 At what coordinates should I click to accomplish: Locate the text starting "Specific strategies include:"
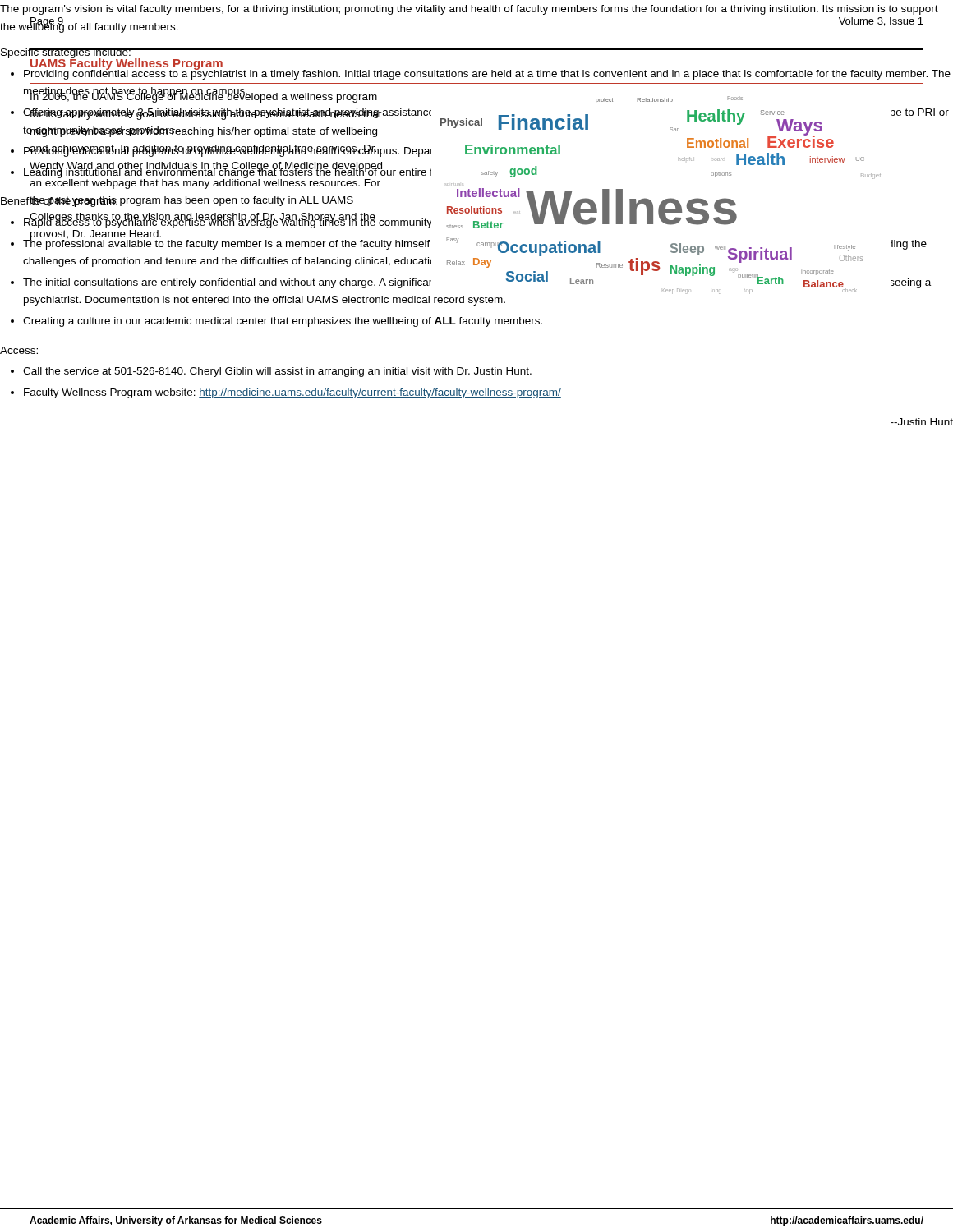pyautogui.click(x=66, y=52)
